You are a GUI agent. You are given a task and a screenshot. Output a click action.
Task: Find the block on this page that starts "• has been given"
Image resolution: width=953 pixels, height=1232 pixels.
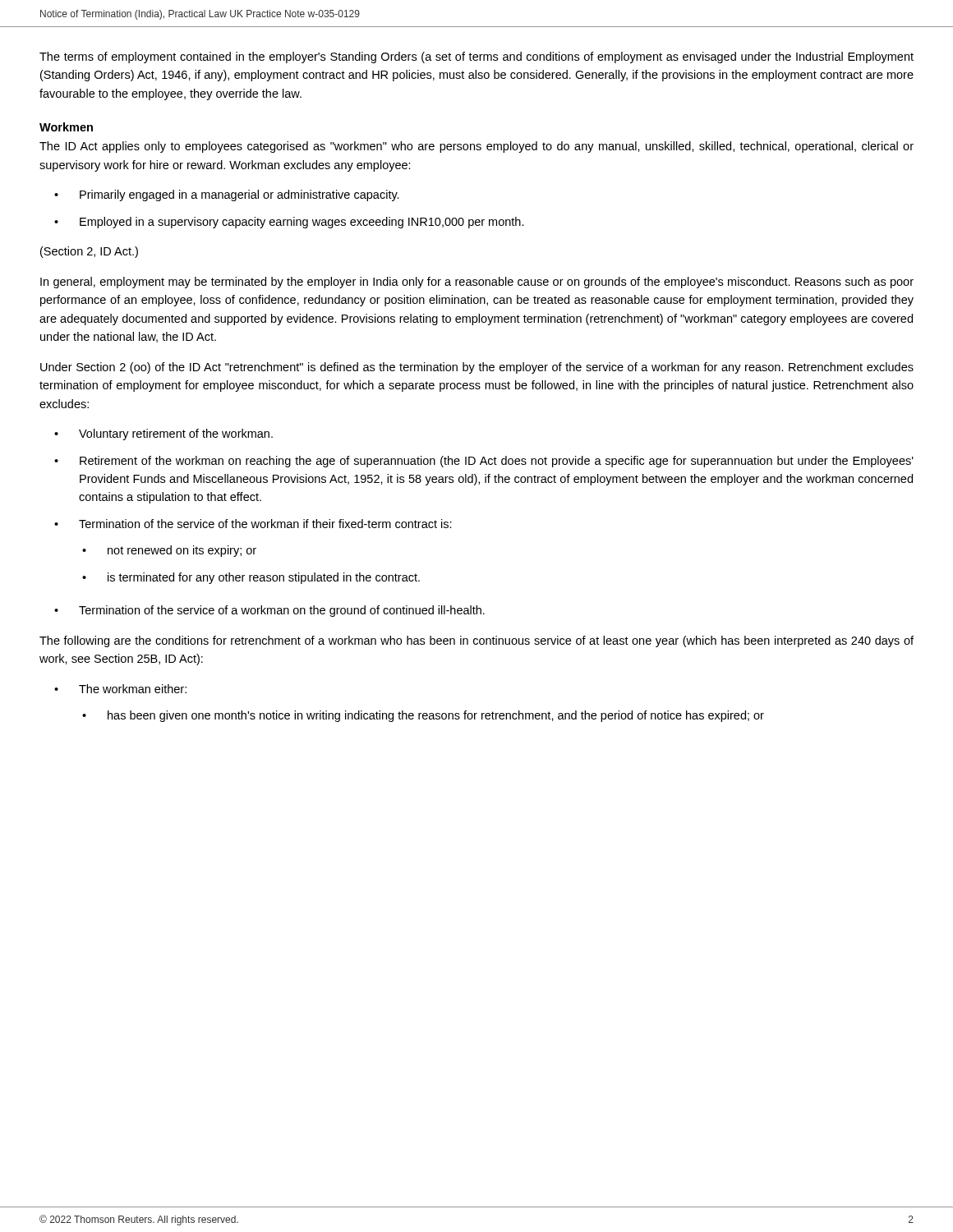coord(498,716)
